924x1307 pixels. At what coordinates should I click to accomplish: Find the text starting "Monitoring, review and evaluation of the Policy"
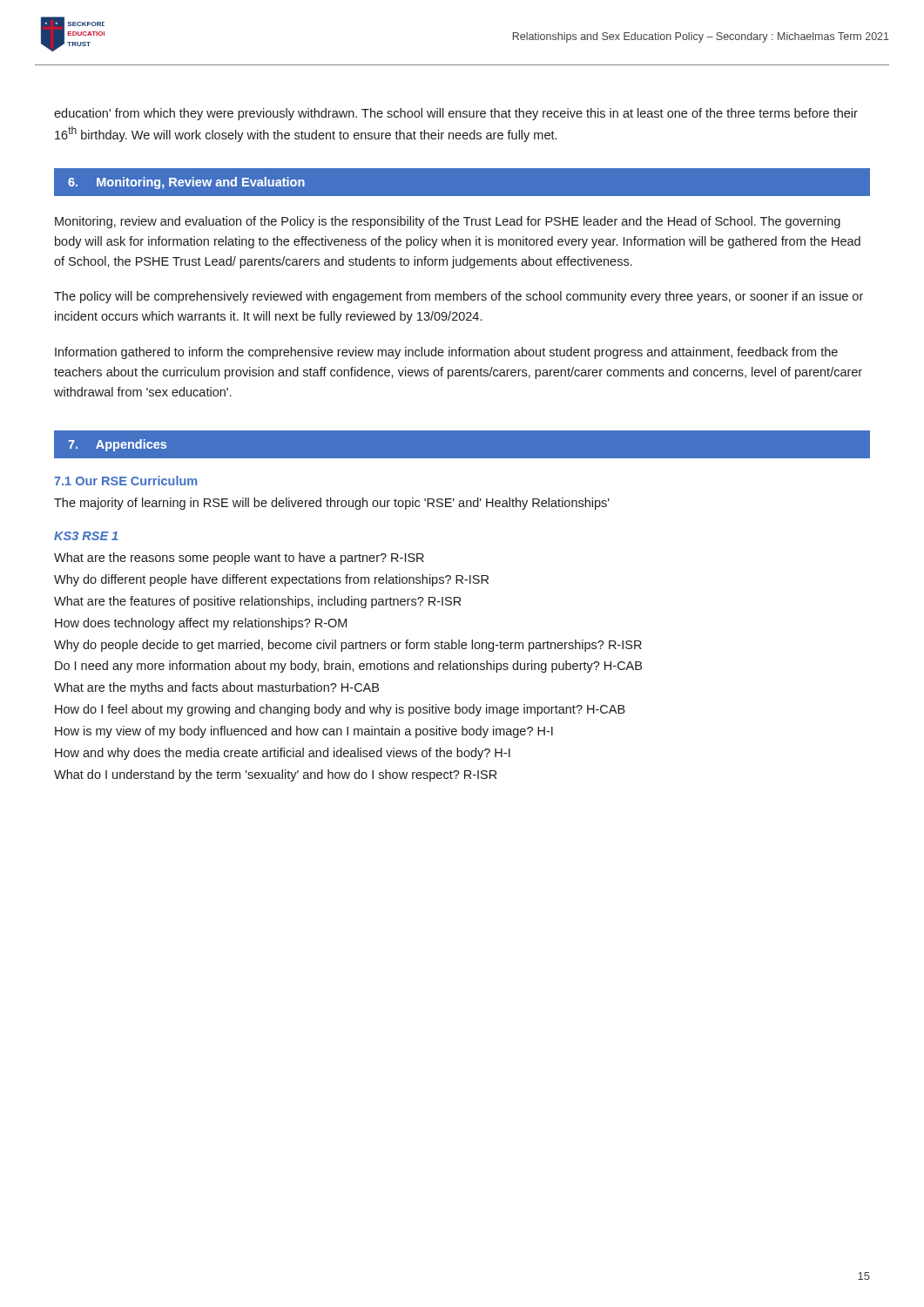457,241
